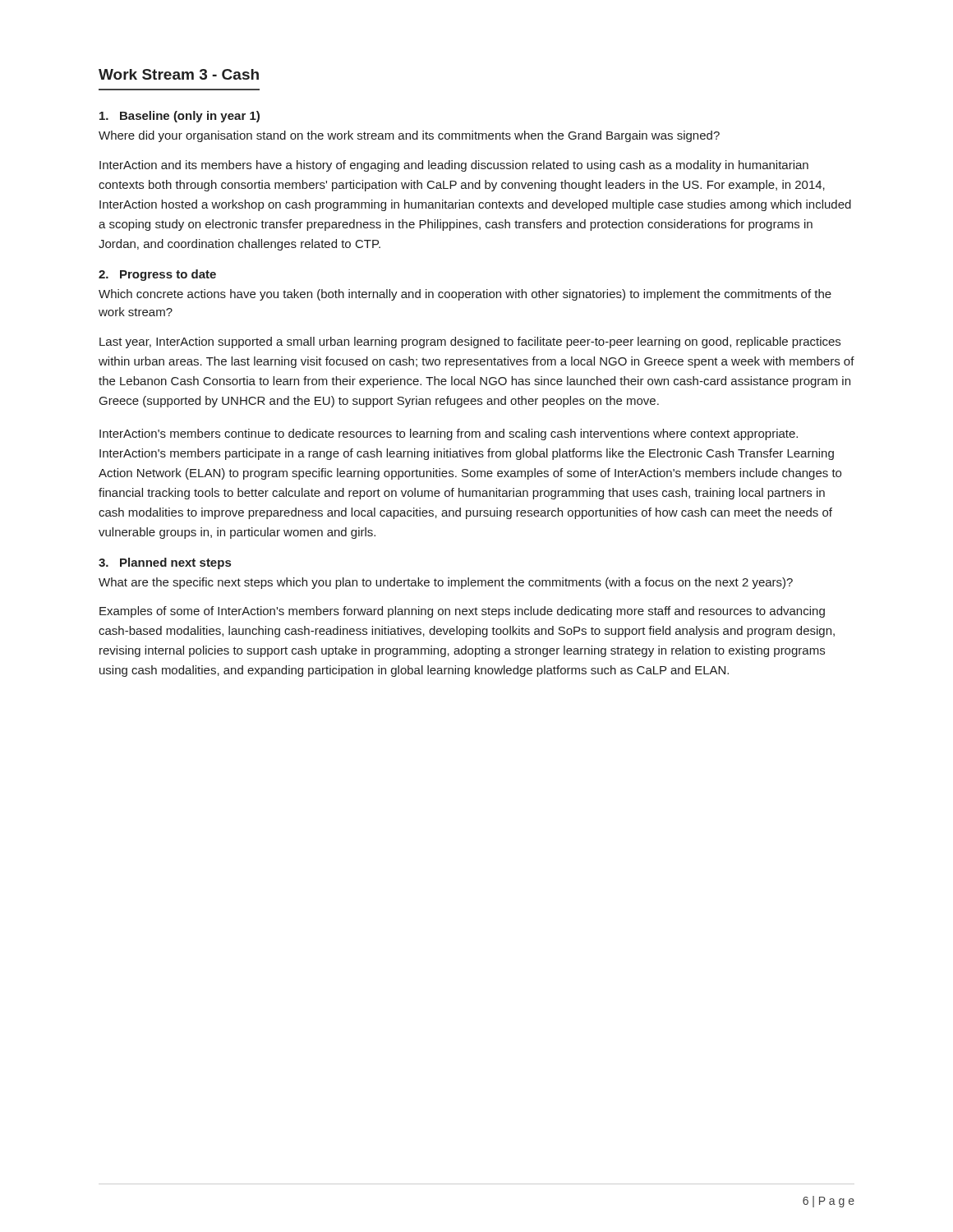Viewport: 953px width, 1232px height.
Task: Find the text block that reads "InterAction's members continue"
Action: point(470,482)
